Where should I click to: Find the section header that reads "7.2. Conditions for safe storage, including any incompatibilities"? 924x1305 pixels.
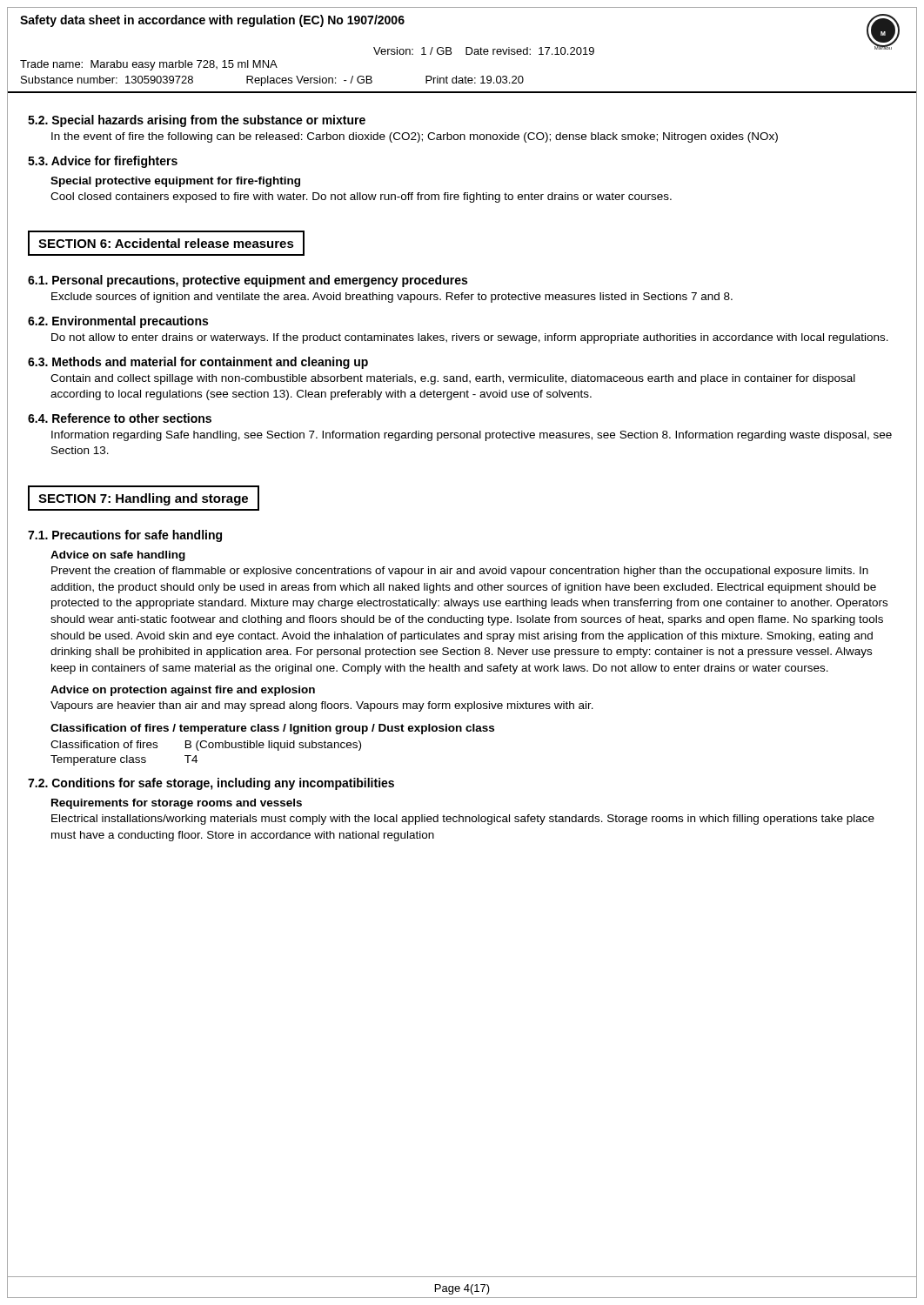[211, 783]
